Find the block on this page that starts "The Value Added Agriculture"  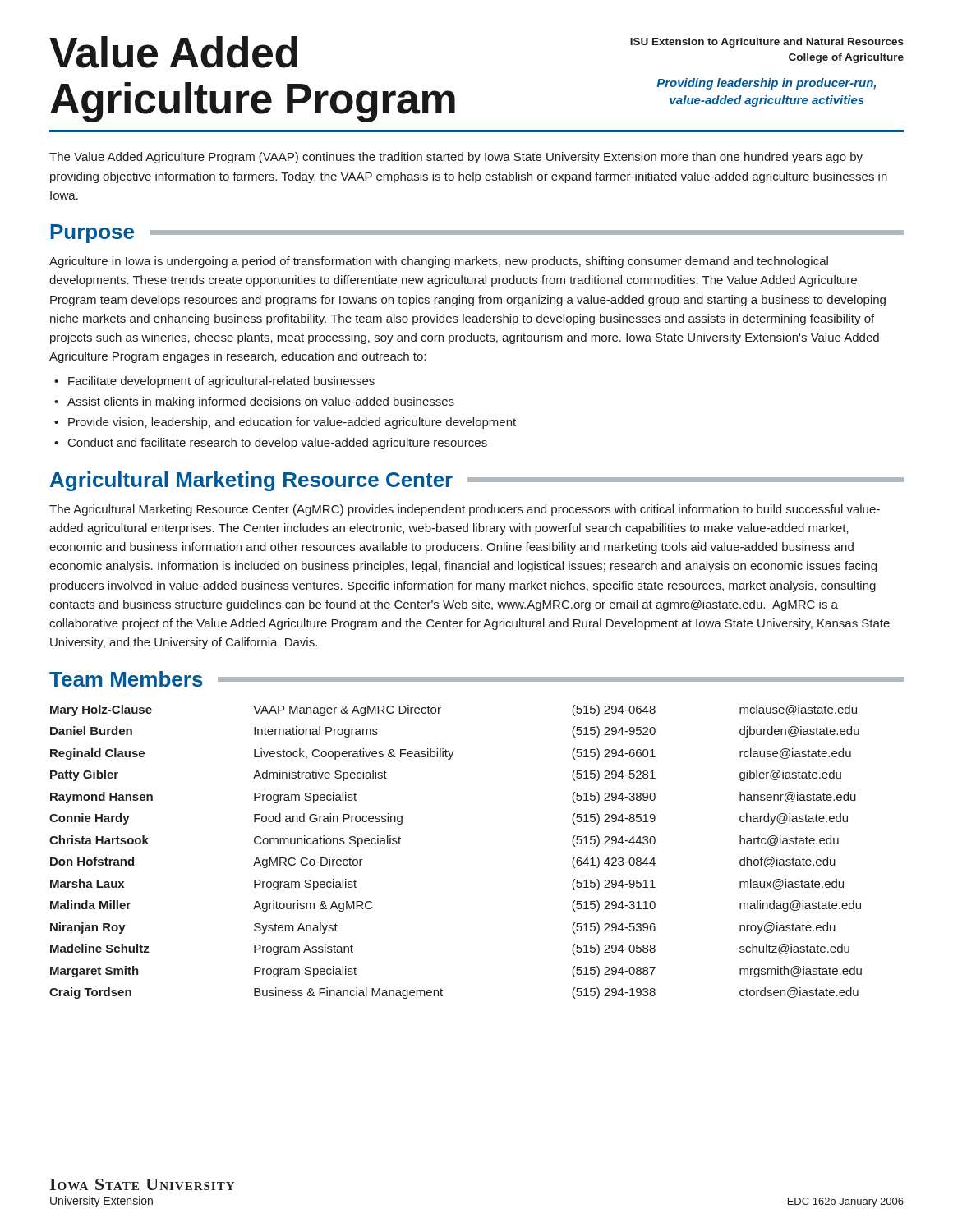click(x=468, y=176)
